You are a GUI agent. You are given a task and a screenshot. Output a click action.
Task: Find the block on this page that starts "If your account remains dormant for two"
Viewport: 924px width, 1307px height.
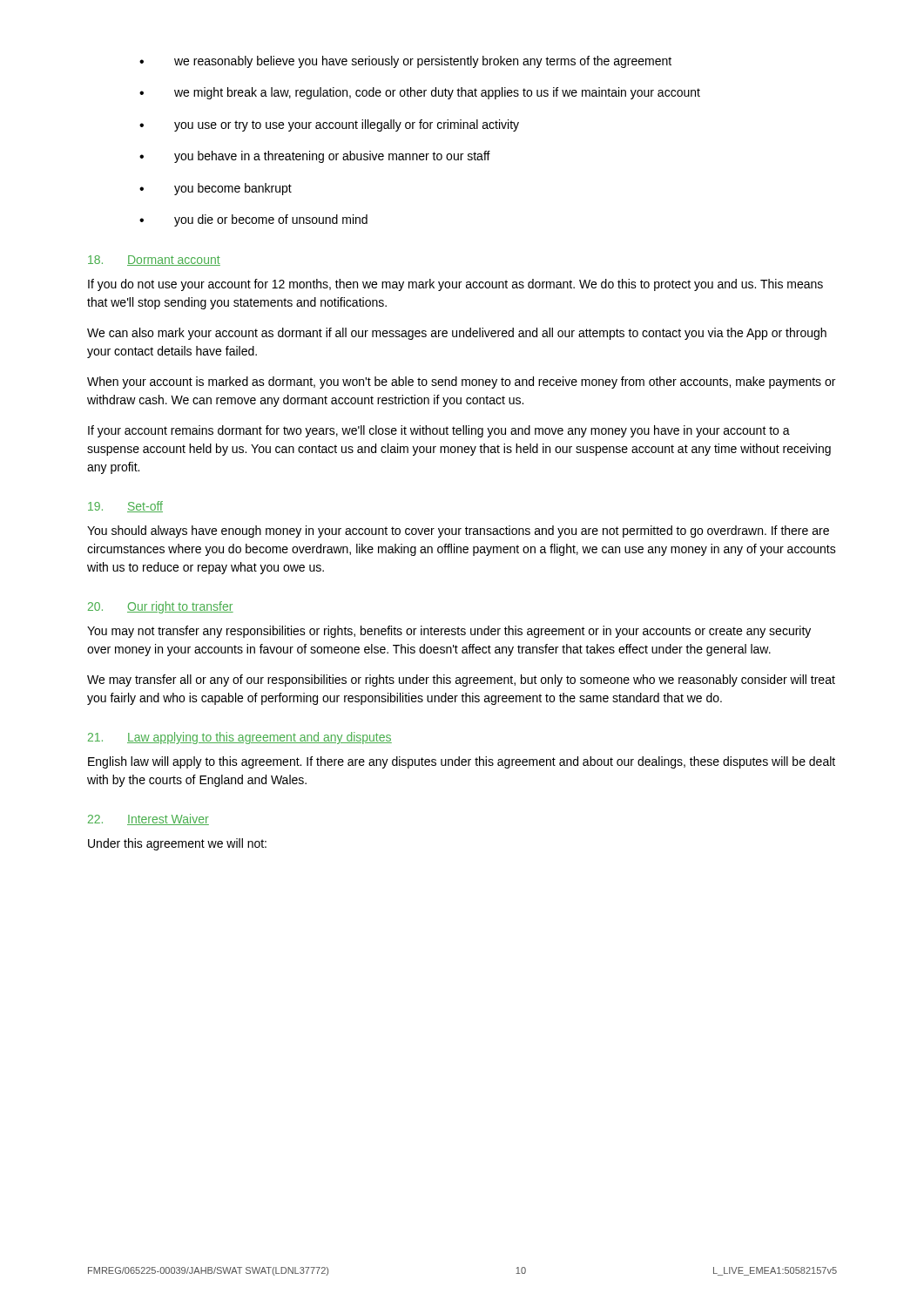[x=459, y=449]
